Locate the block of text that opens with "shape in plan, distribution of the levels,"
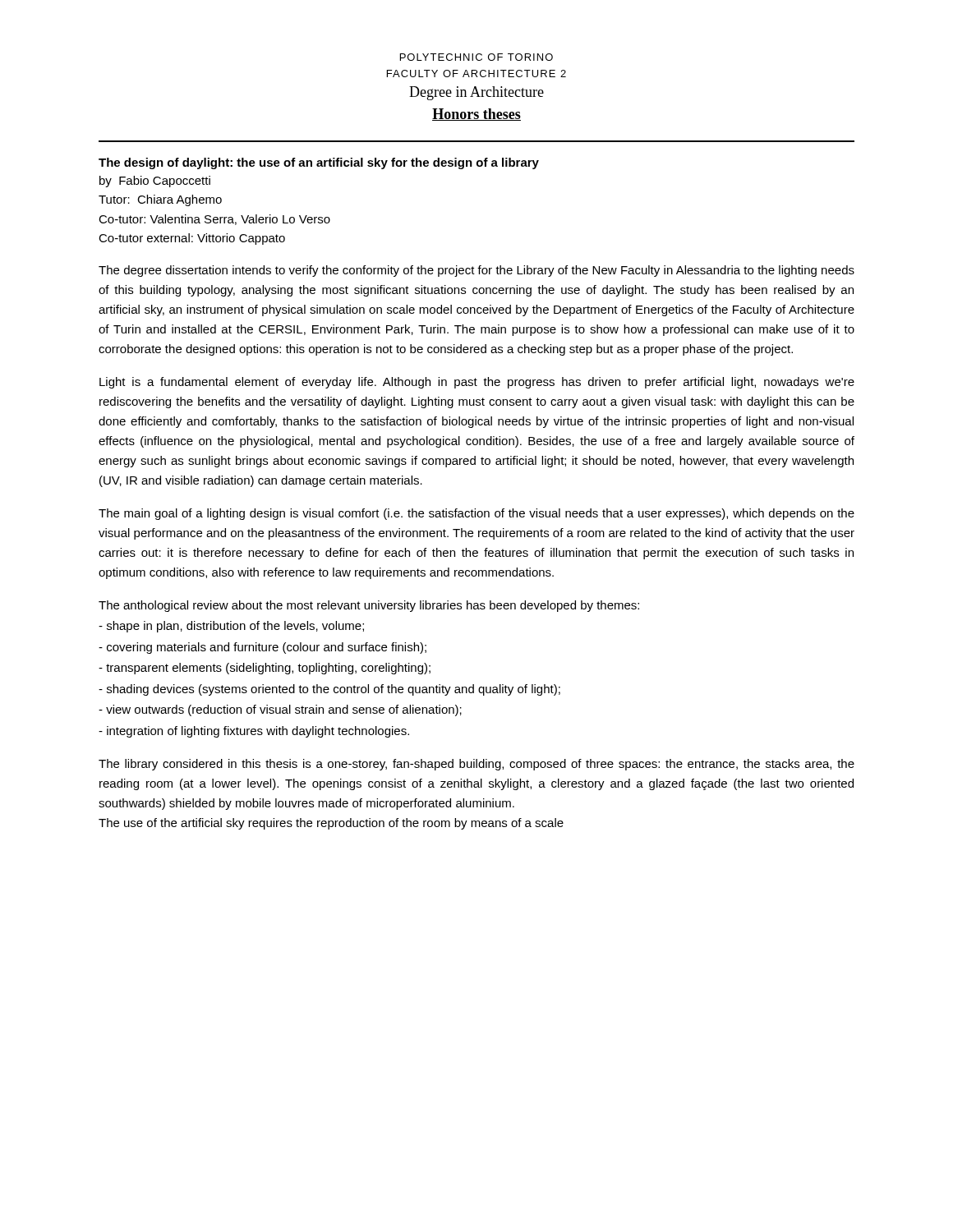The width and height of the screenshot is (953, 1232). coord(232,625)
